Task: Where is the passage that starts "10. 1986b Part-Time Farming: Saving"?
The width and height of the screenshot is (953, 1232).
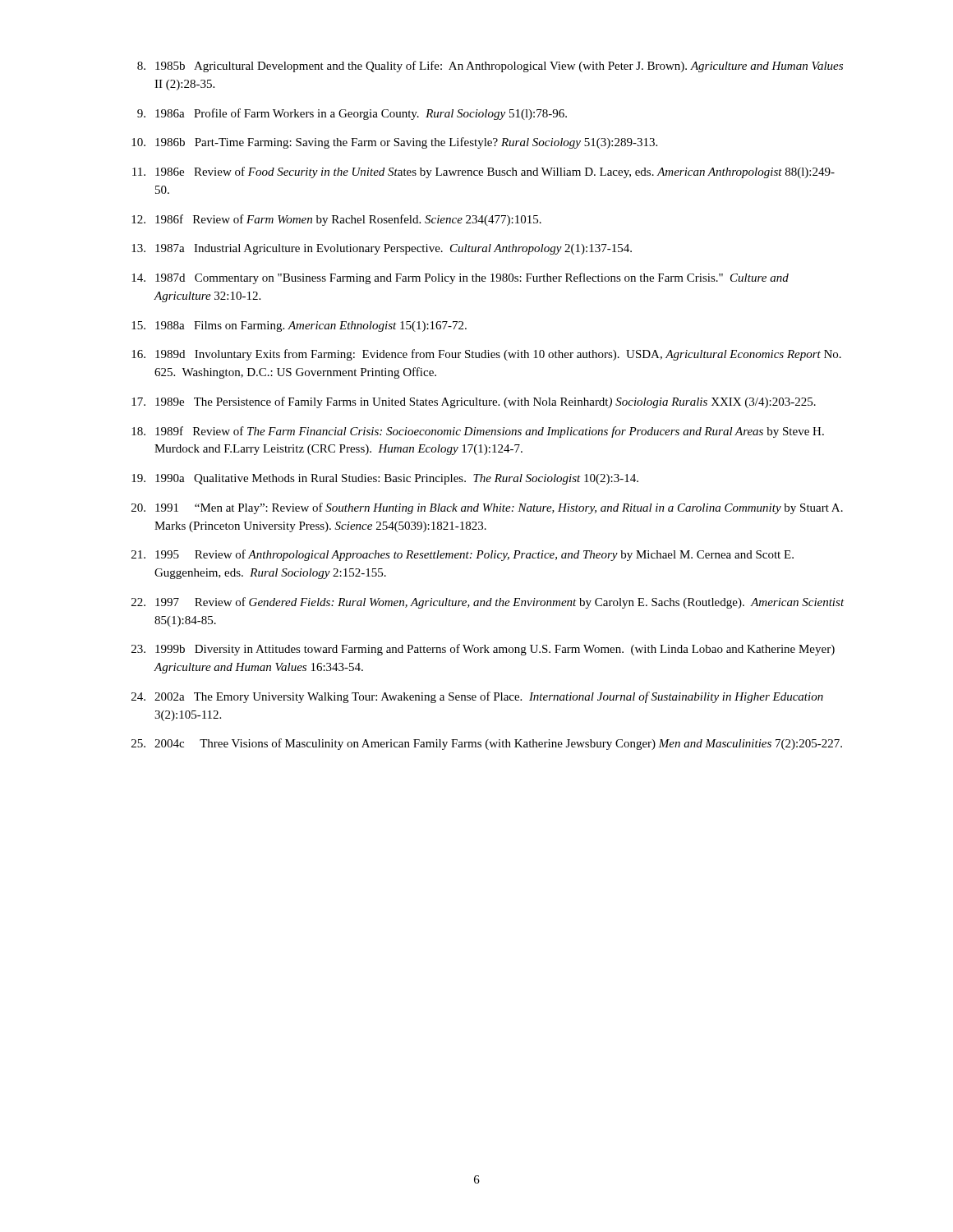Action: [x=476, y=143]
